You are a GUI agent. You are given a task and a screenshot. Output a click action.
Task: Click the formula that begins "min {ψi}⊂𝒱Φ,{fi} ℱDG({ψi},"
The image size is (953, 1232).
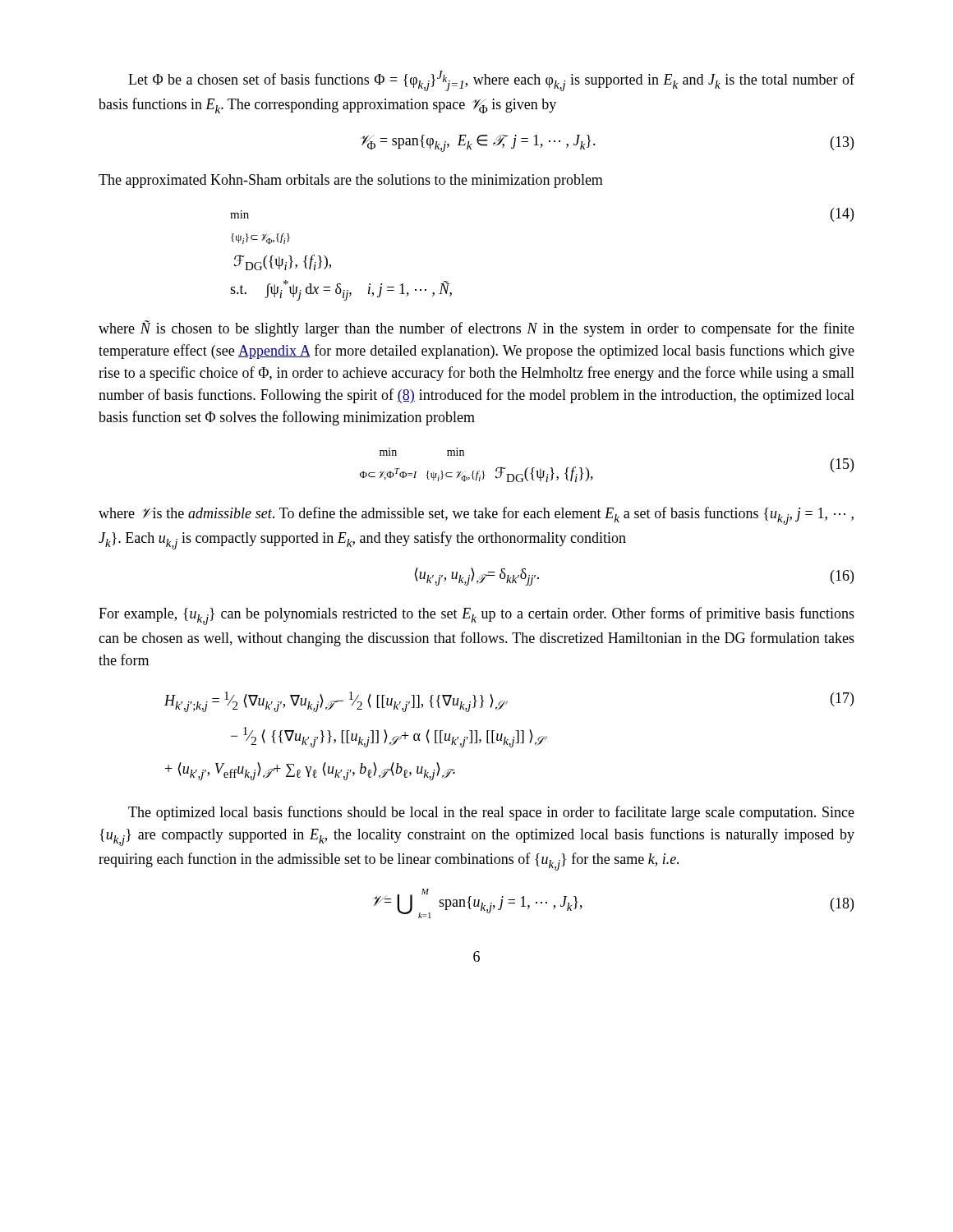[x=235, y=215]
